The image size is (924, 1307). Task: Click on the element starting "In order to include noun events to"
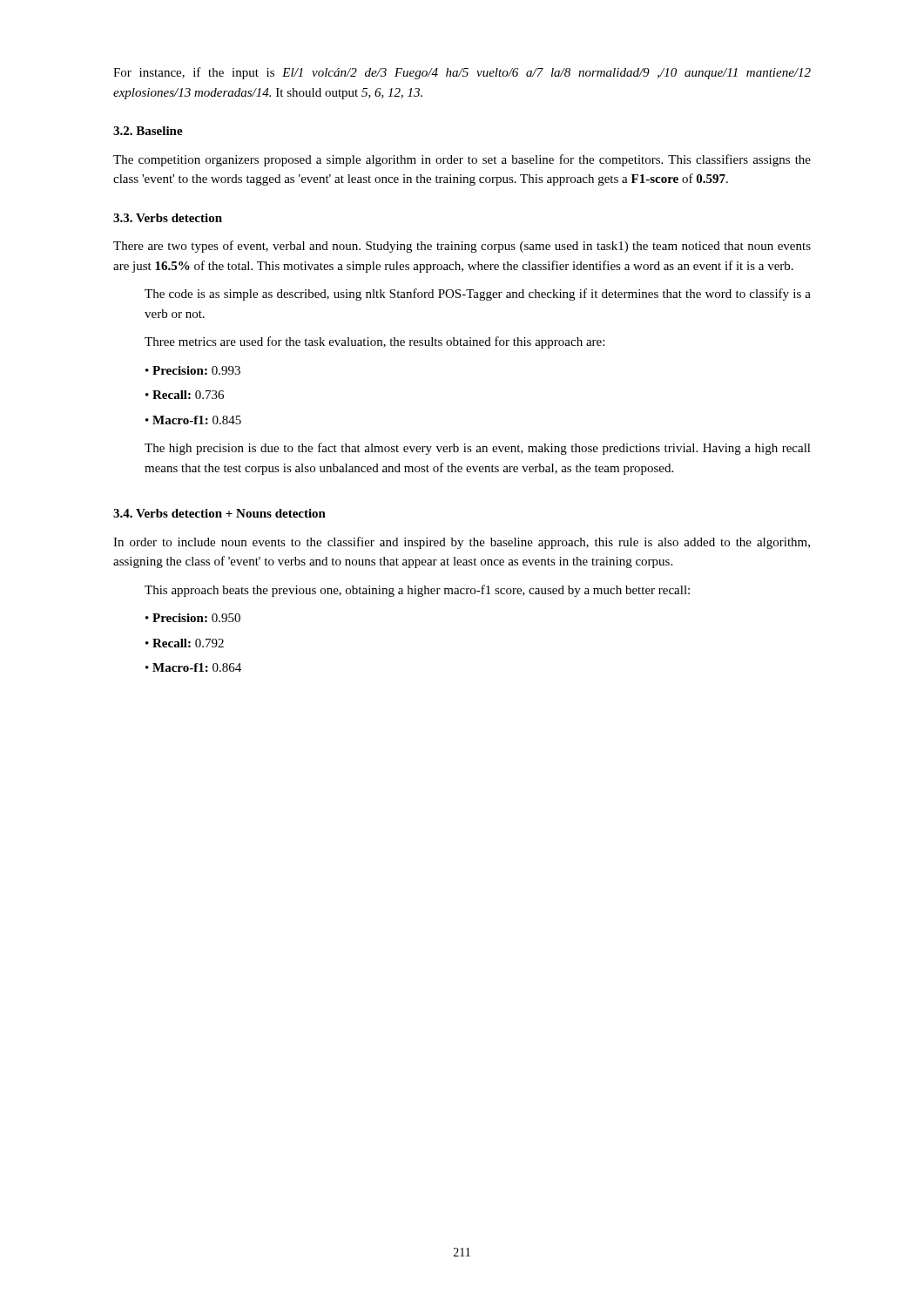pyautogui.click(x=462, y=552)
